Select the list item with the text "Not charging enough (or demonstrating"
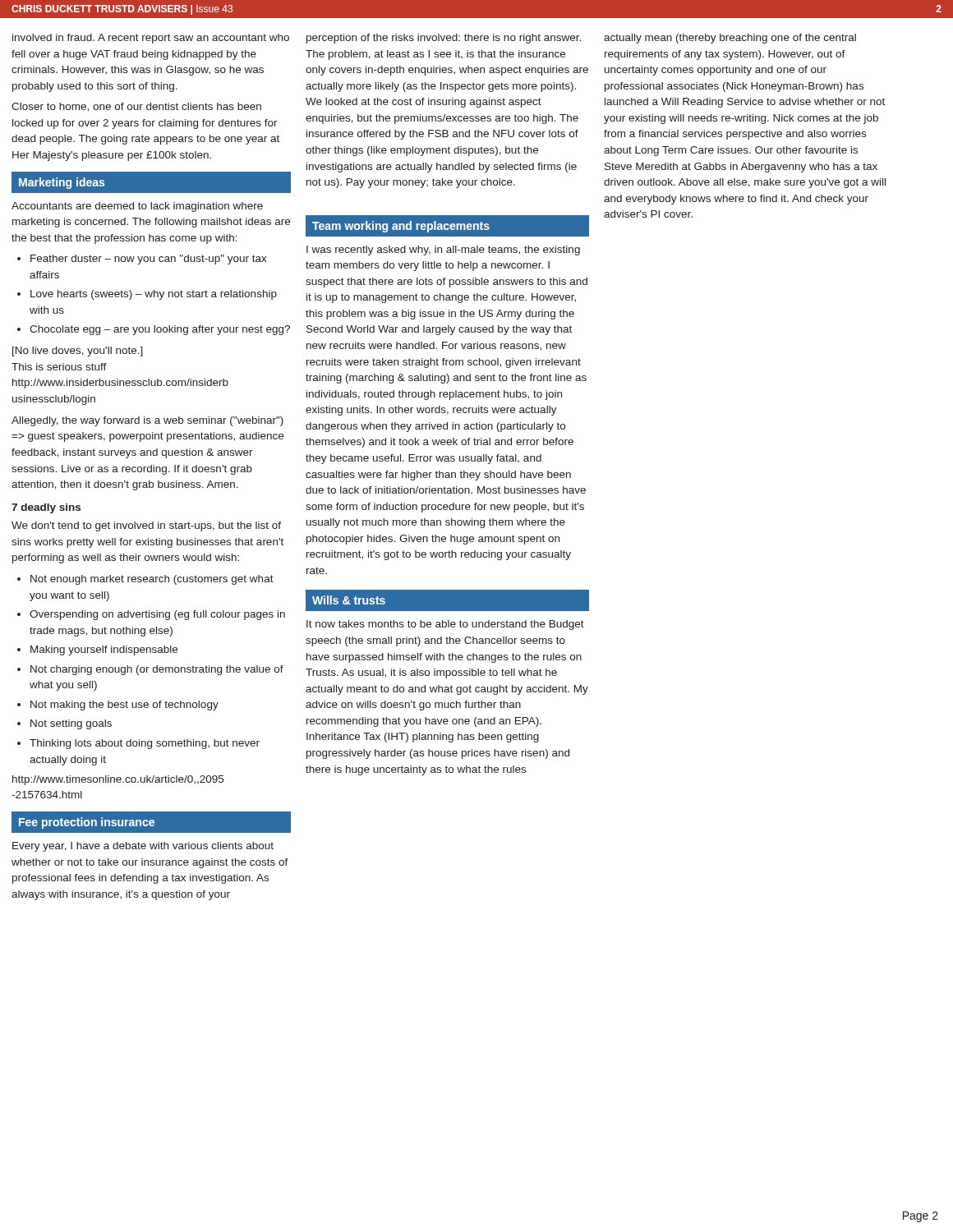Screen dimensions: 1232x953 coord(151,677)
